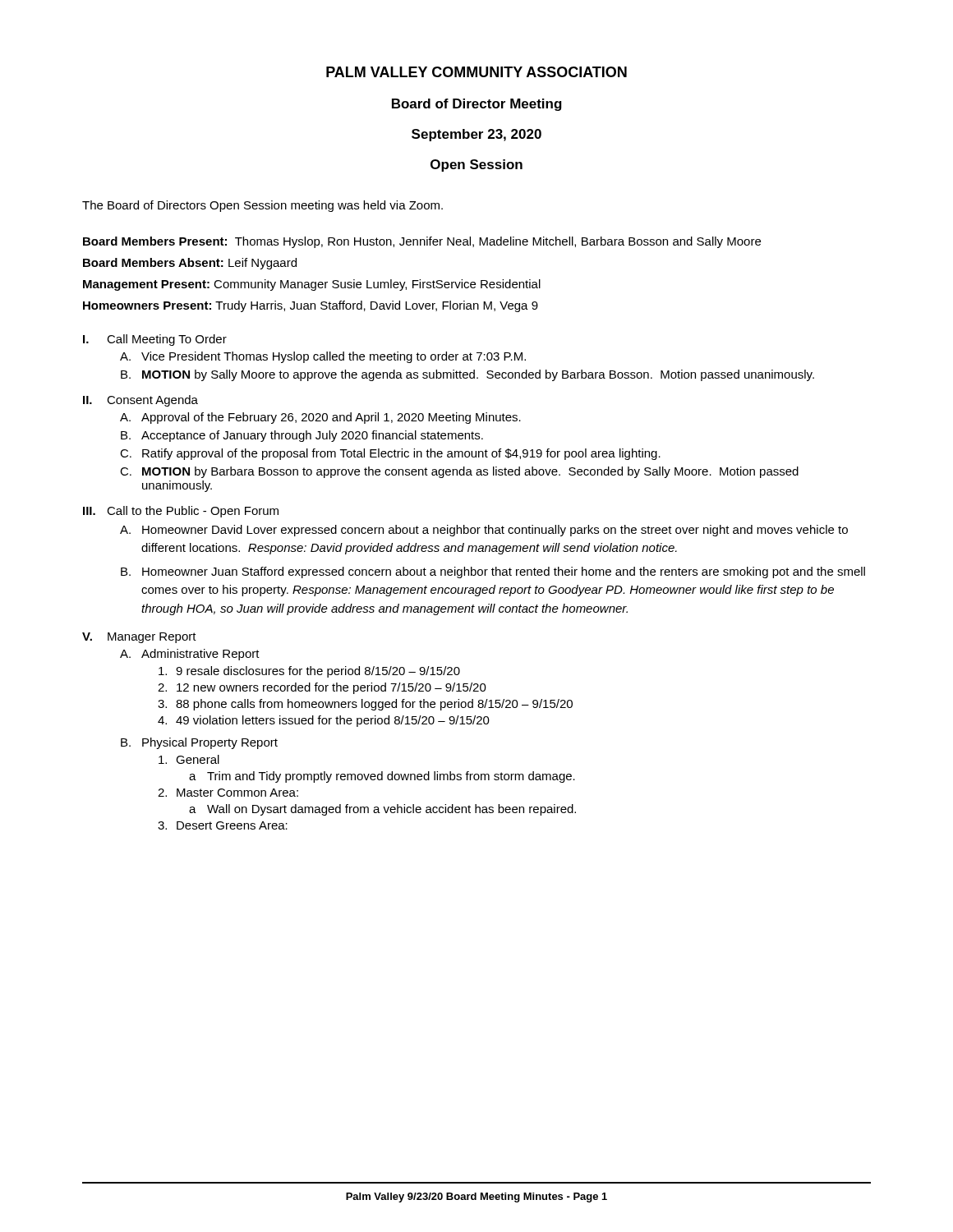
Task: Find the region starting "Board Members Present: Thomas Hyslop, Ron"
Action: click(476, 273)
